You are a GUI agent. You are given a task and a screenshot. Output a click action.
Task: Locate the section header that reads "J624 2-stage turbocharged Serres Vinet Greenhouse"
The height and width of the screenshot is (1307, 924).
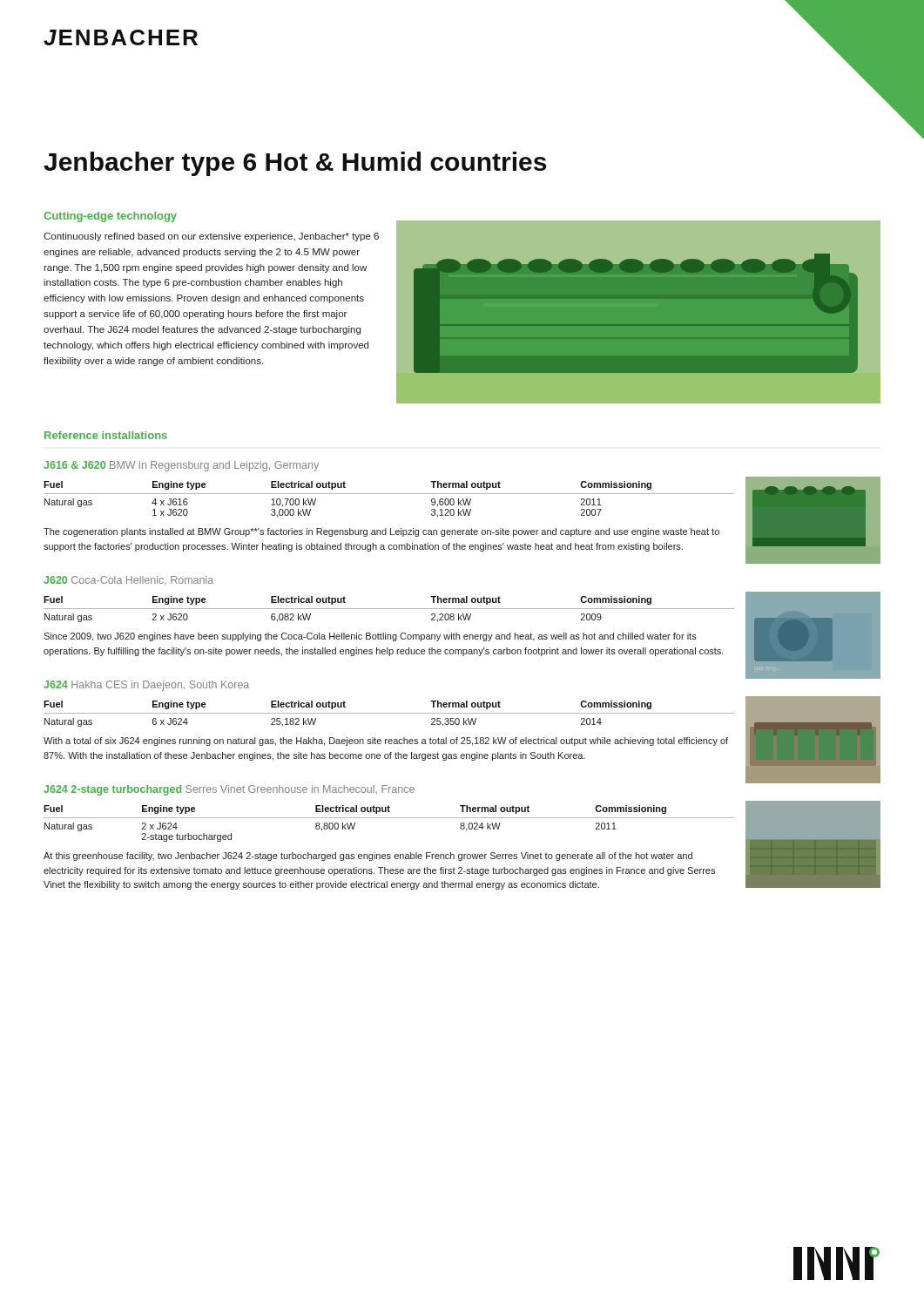coord(229,789)
